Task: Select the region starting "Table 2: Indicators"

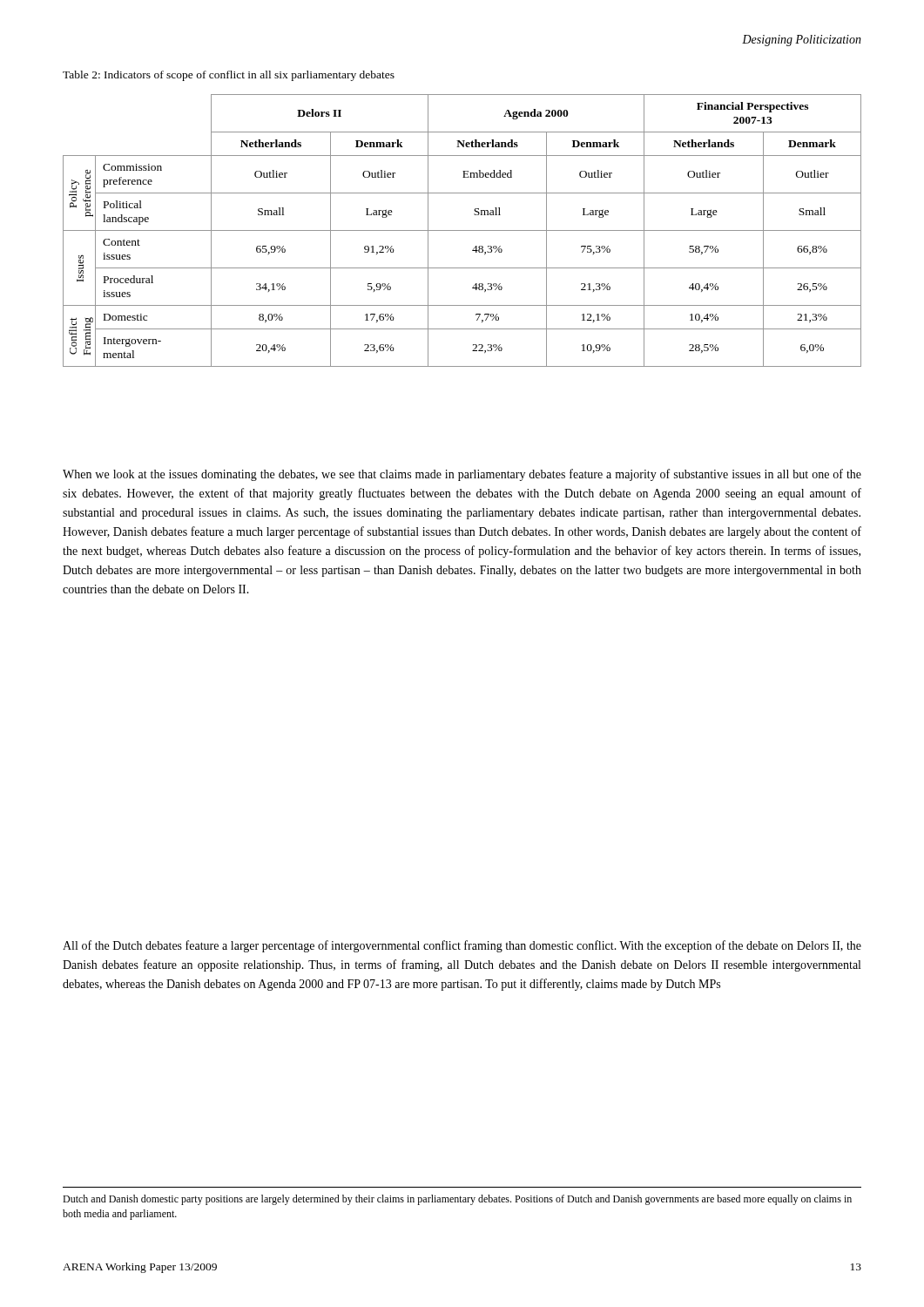Action: point(229,74)
